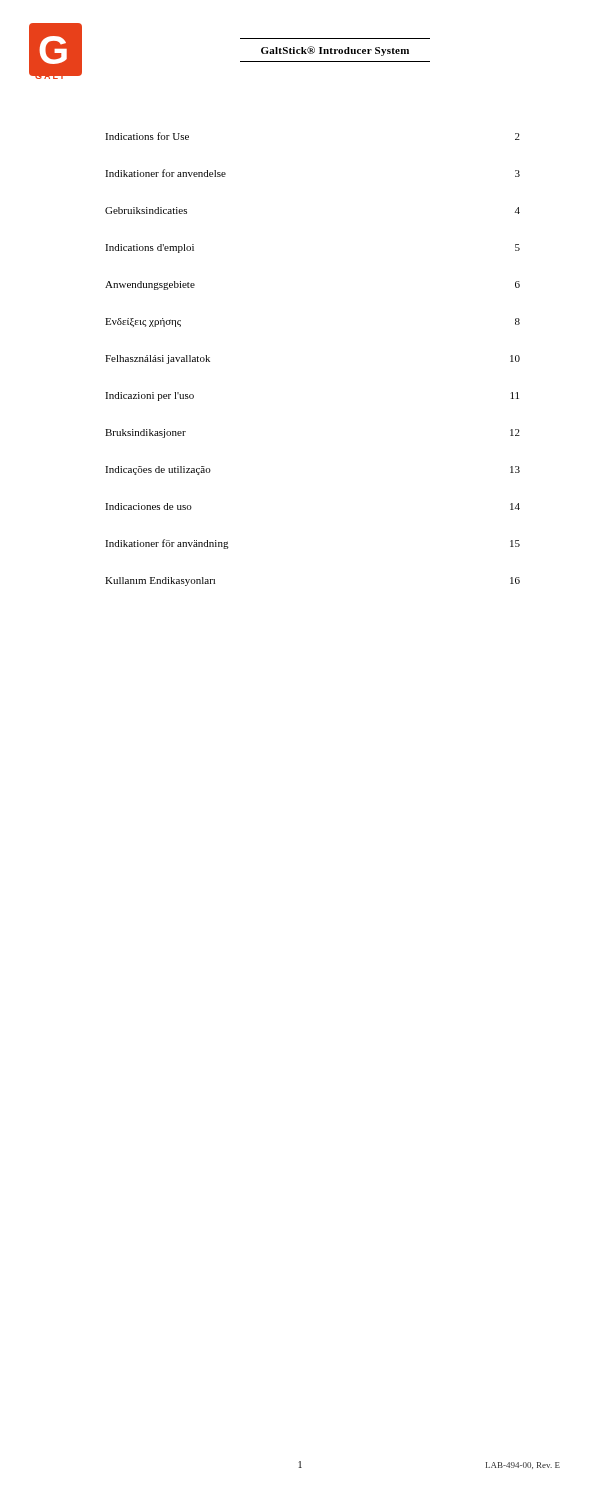
Task: Locate the element starting "Kullanım Endikasyonları 16"
Action: [156, 582]
